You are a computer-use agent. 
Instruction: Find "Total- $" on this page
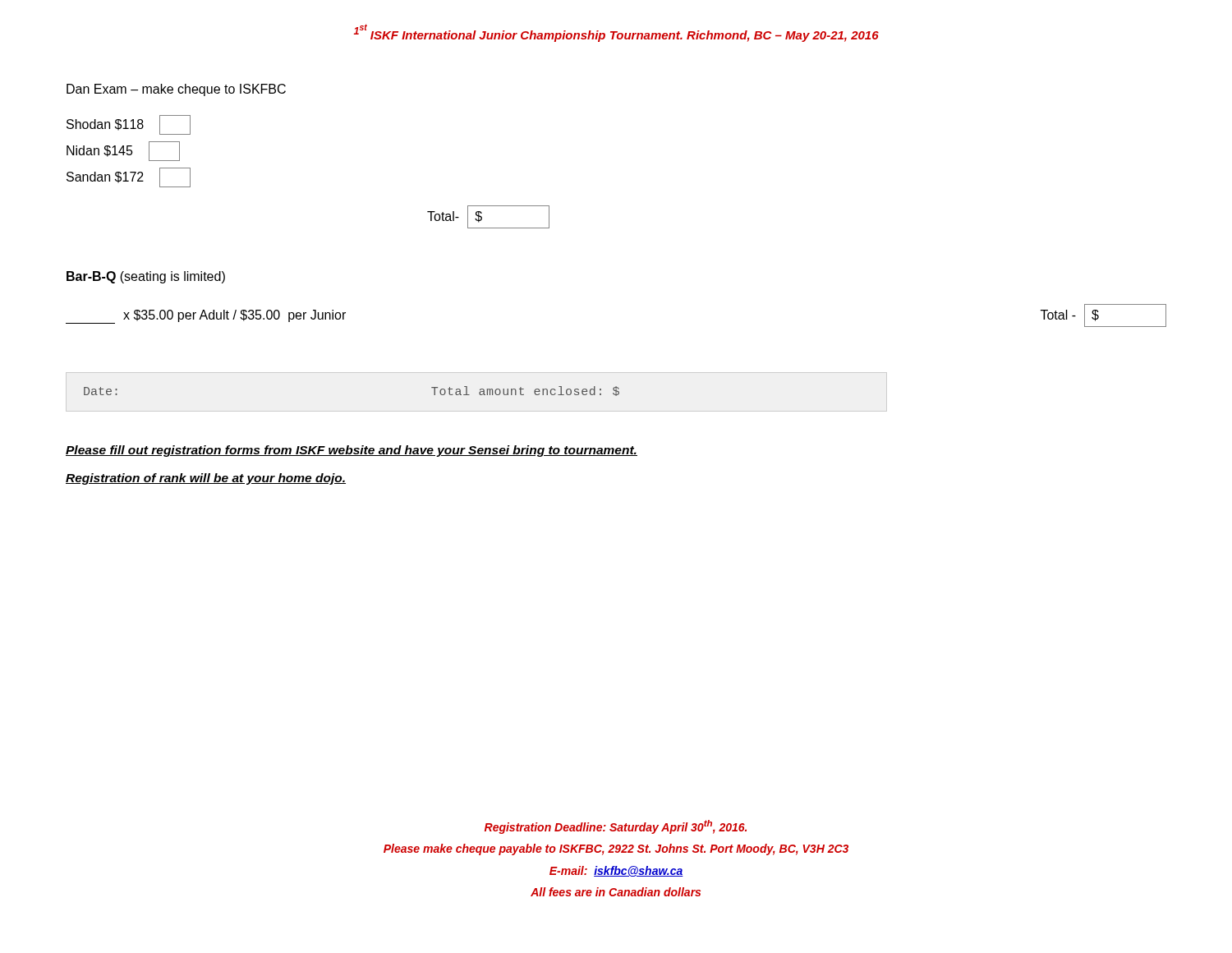(488, 217)
